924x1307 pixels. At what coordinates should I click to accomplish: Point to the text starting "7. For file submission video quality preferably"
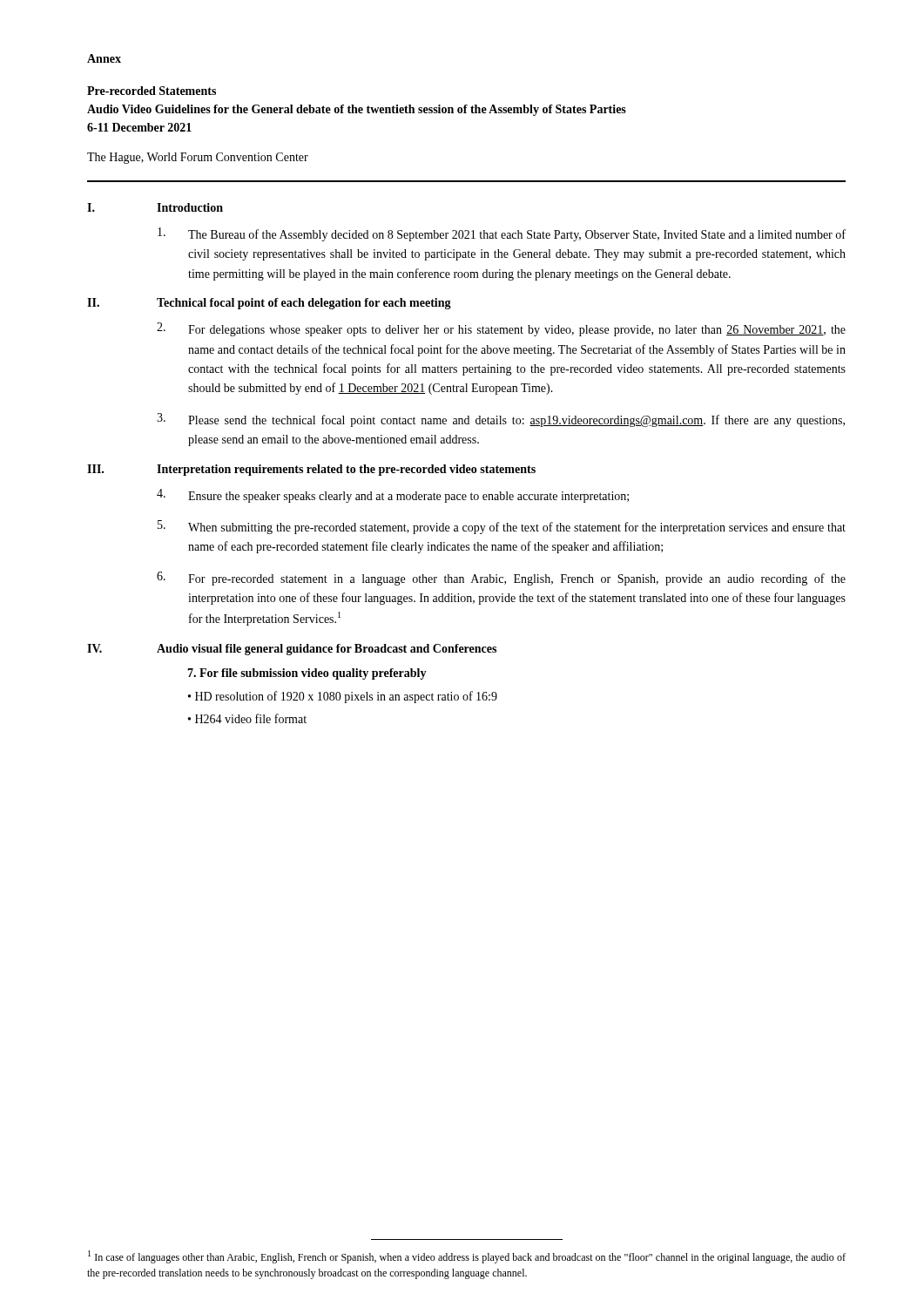[x=307, y=673]
